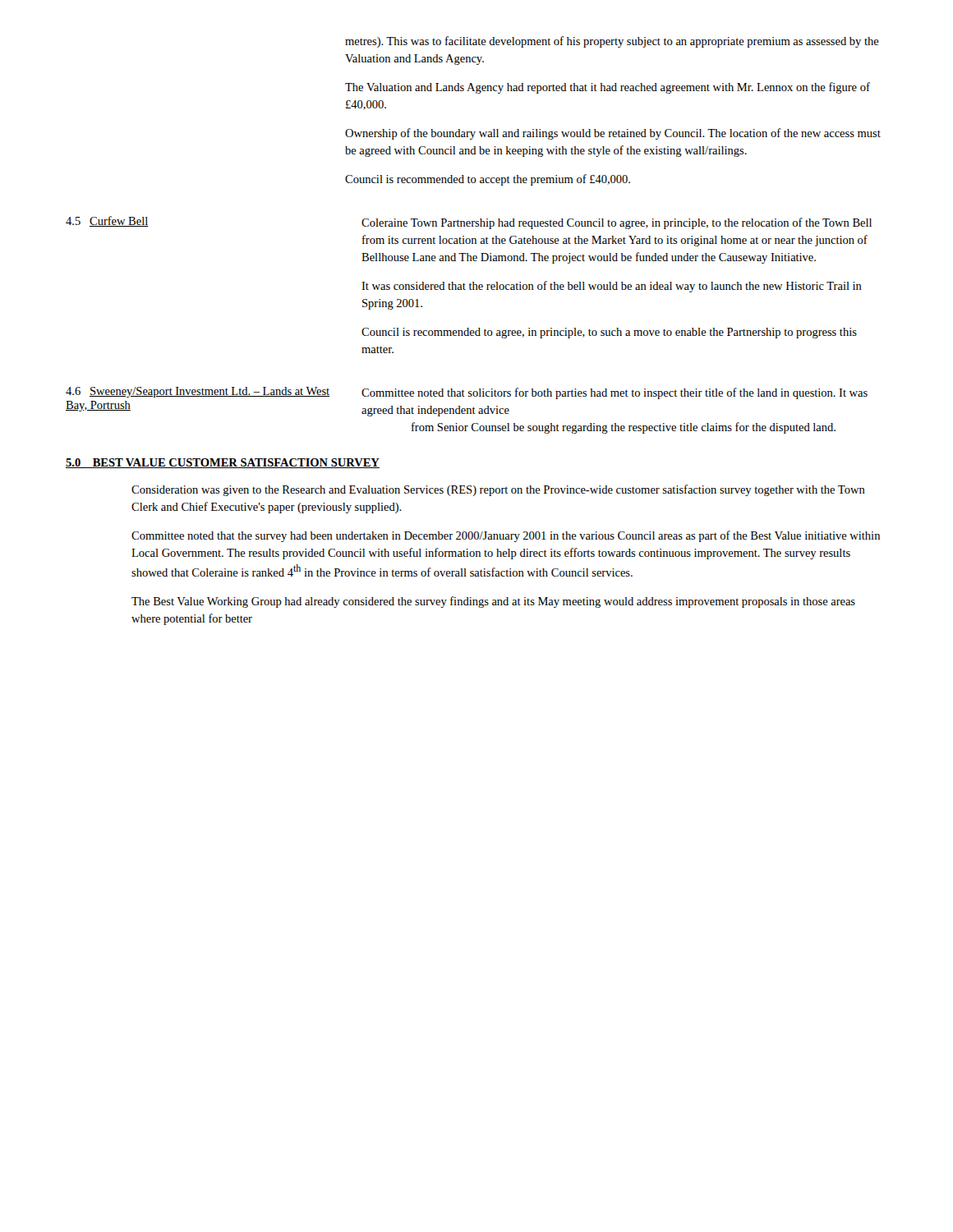
Task: Point to the element starting "Committee noted that solicitors"
Action: tap(615, 393)
